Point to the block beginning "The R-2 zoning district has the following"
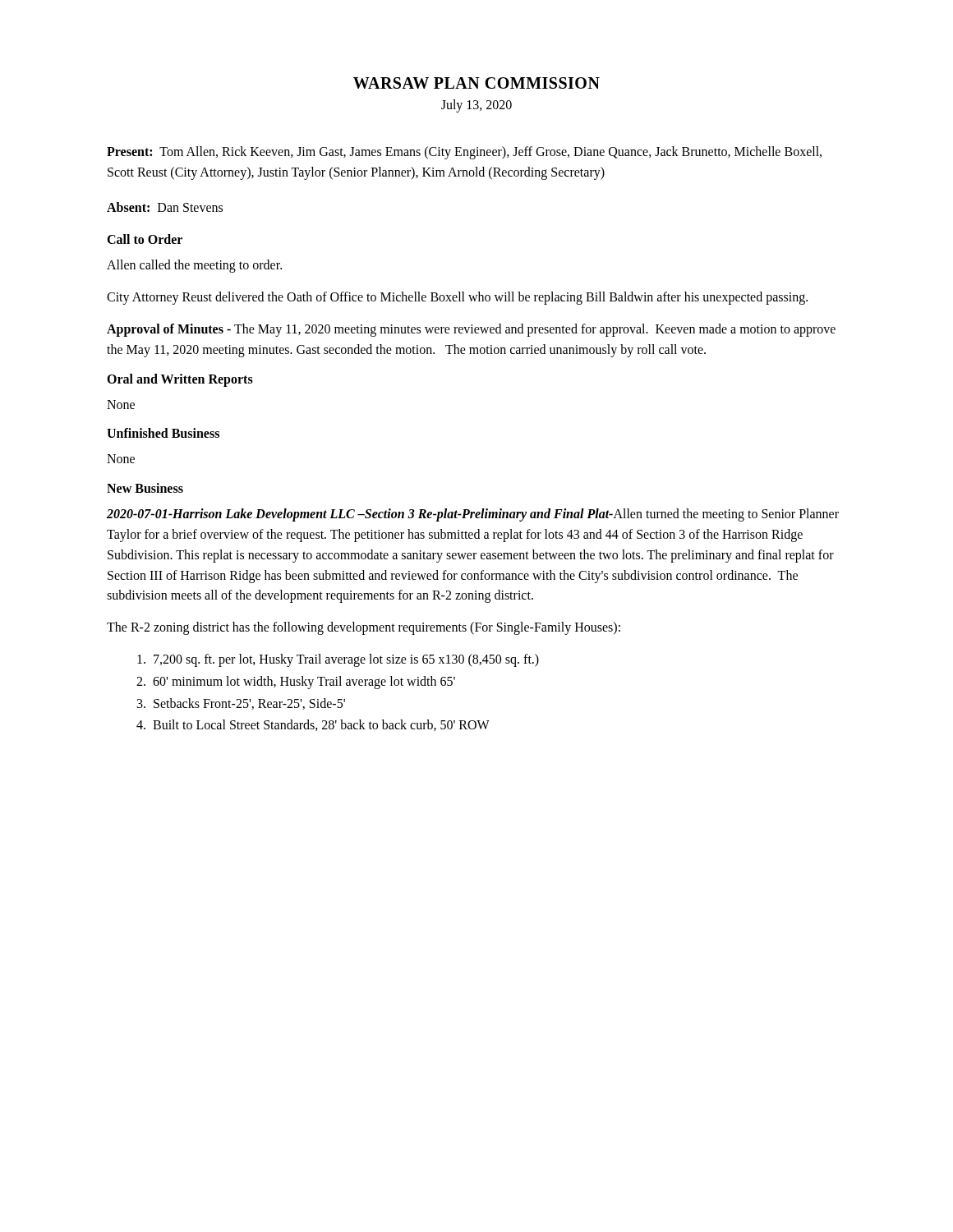The image size is (953, 1232). pos(364,627)
